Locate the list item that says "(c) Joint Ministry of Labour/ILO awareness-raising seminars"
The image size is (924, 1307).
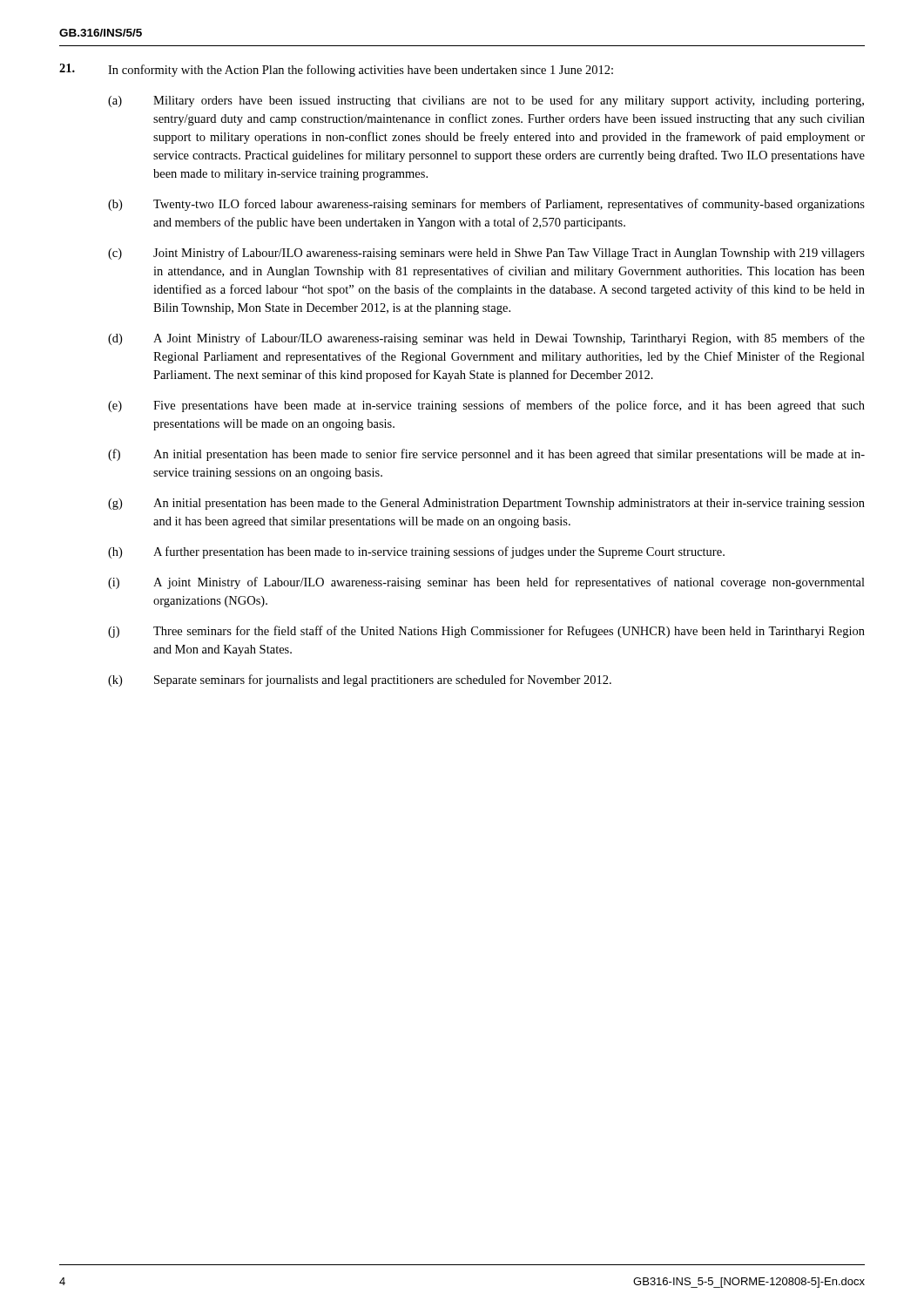(486, 281)
